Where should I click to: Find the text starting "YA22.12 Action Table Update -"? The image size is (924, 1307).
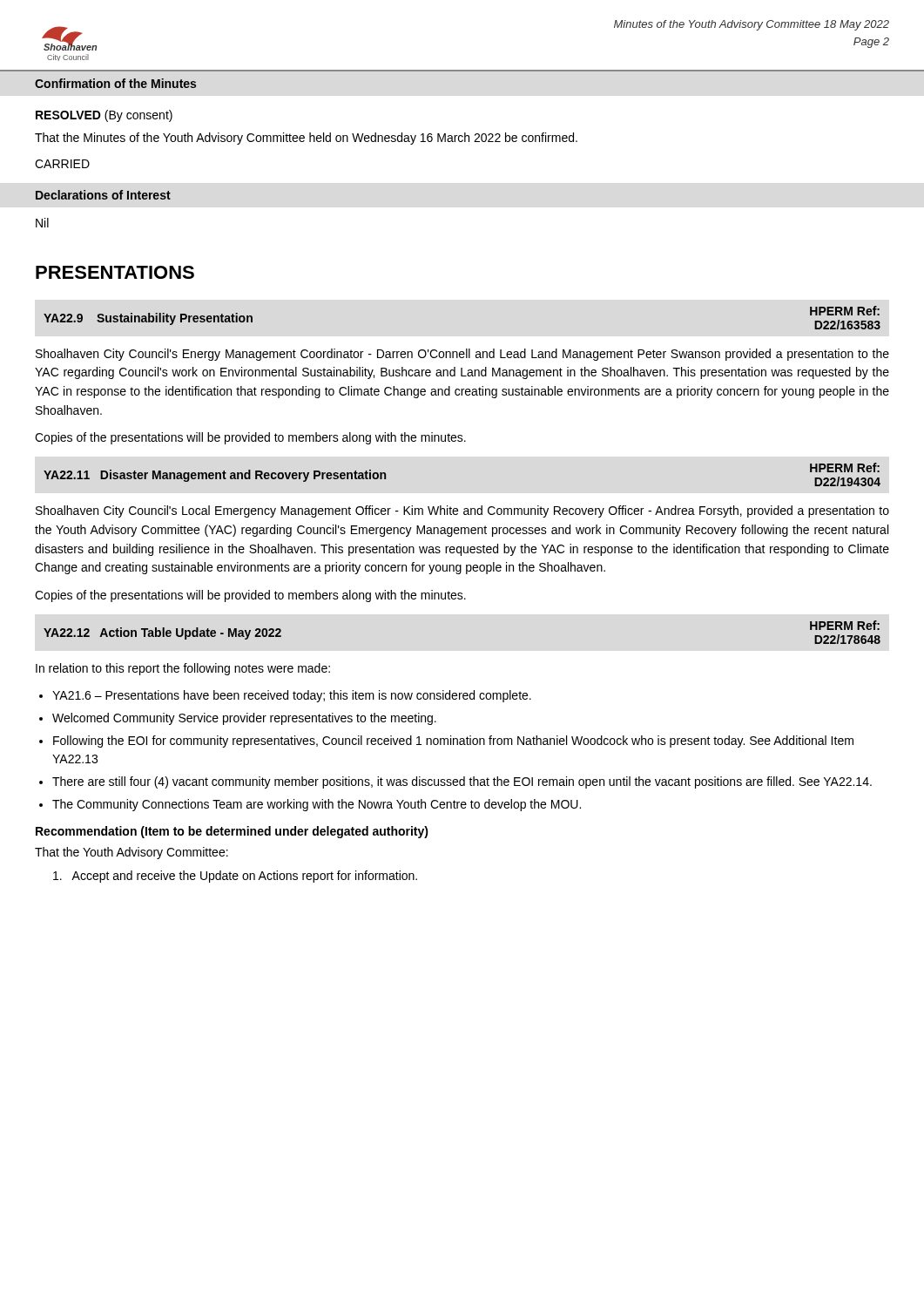pos(163,632)
